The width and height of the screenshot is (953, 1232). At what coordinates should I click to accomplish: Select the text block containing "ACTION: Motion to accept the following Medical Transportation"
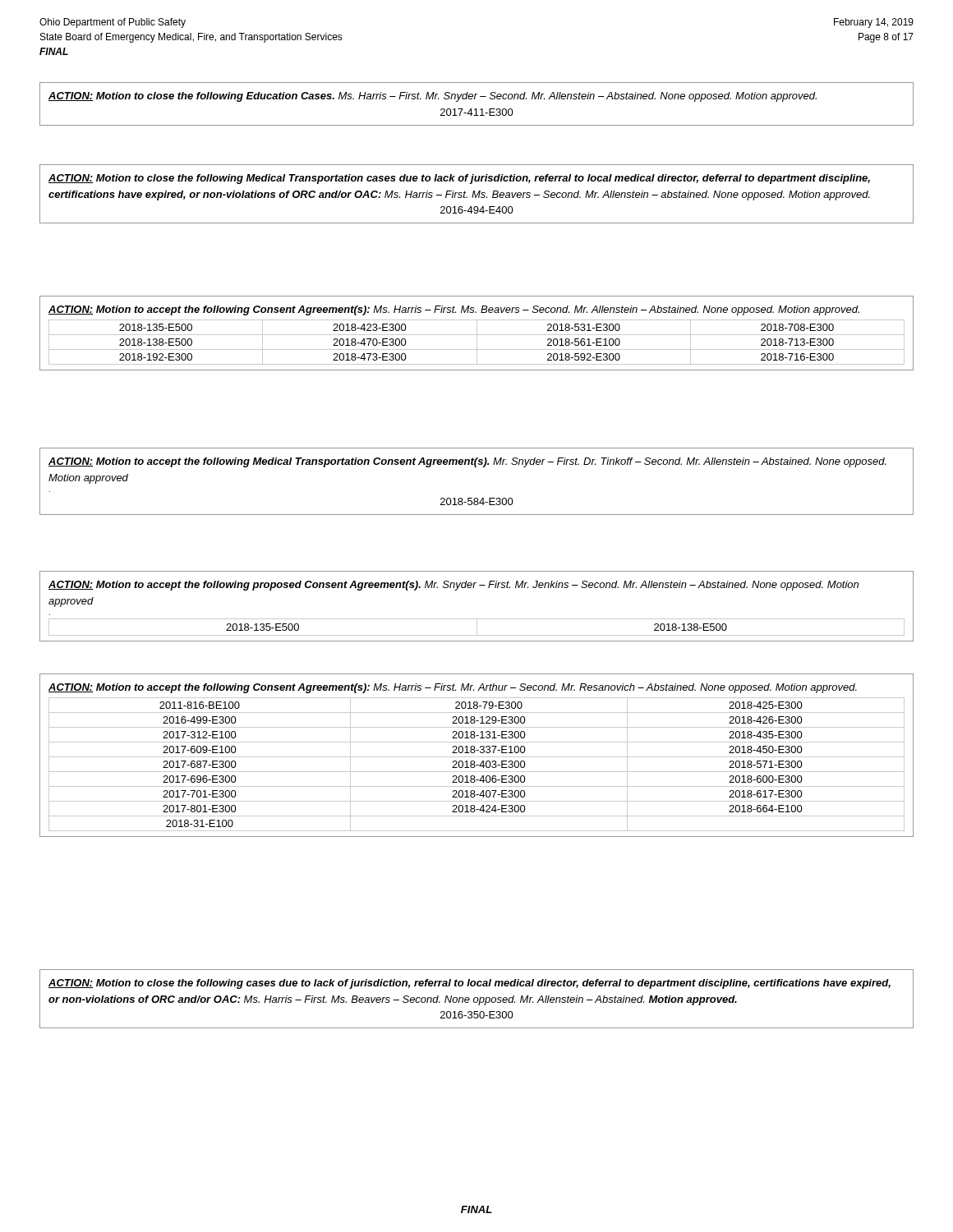[467, 462]
